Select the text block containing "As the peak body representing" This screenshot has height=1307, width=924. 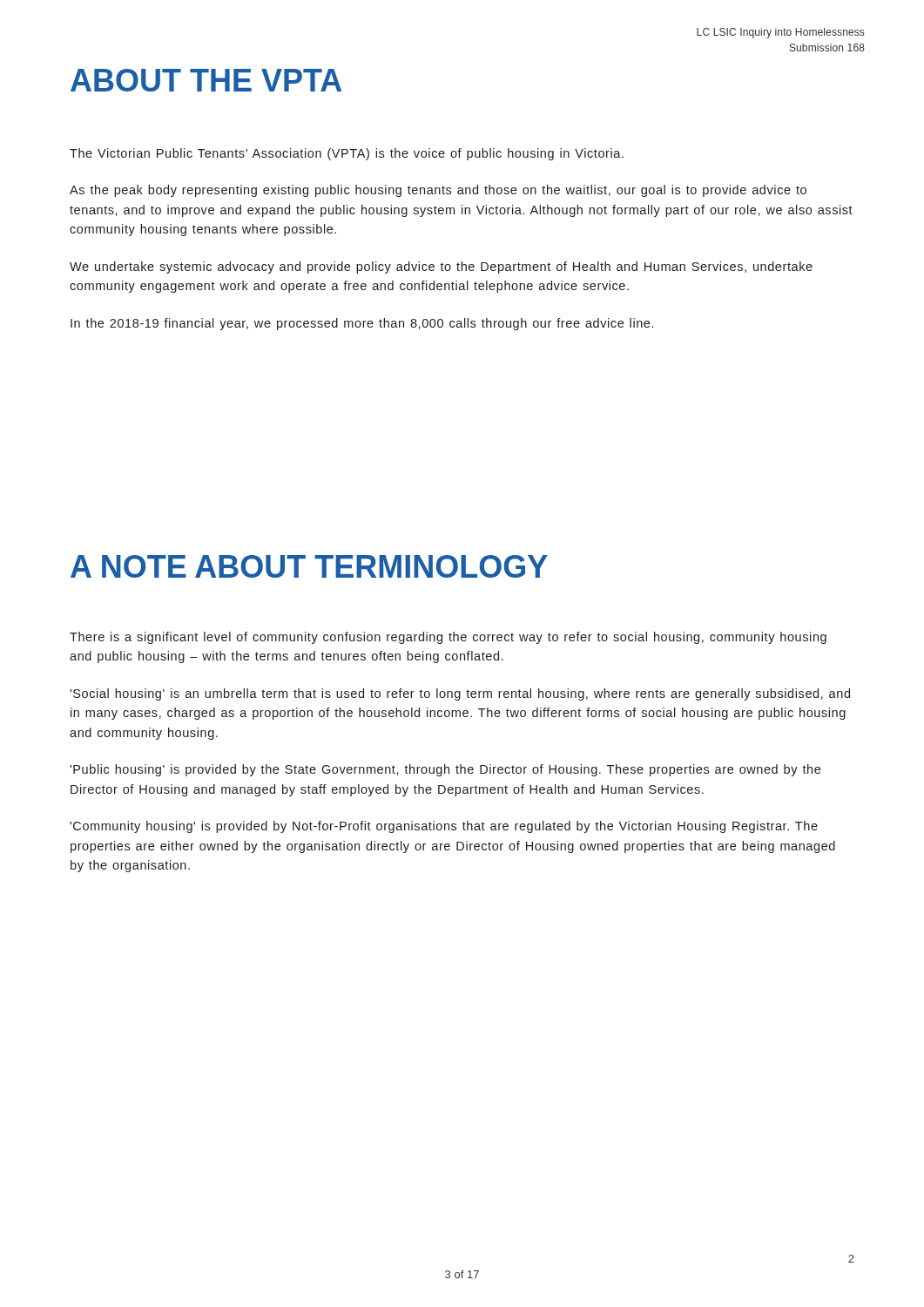pos(461,210)
